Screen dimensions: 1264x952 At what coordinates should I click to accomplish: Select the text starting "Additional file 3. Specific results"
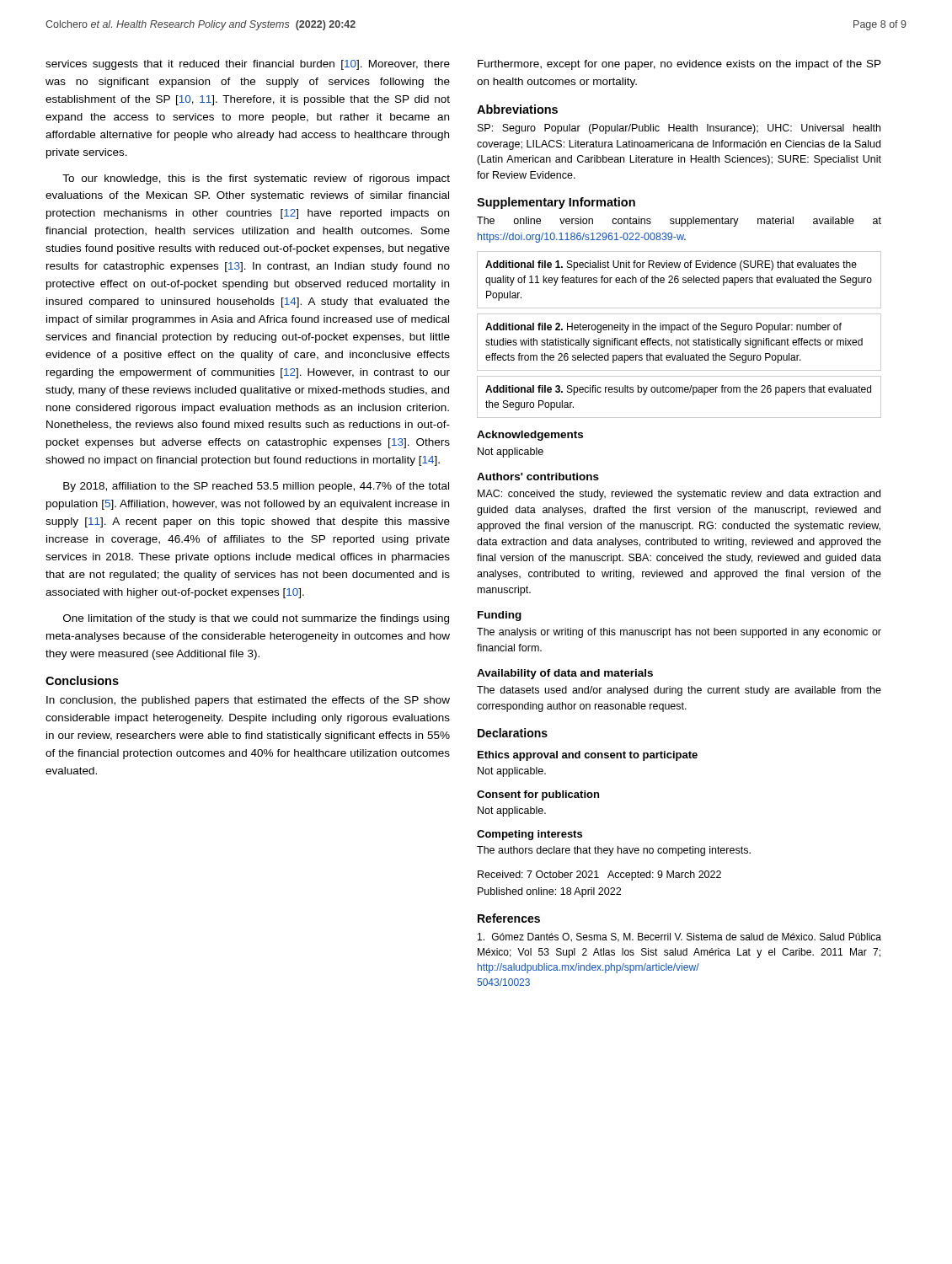(679, 397)
